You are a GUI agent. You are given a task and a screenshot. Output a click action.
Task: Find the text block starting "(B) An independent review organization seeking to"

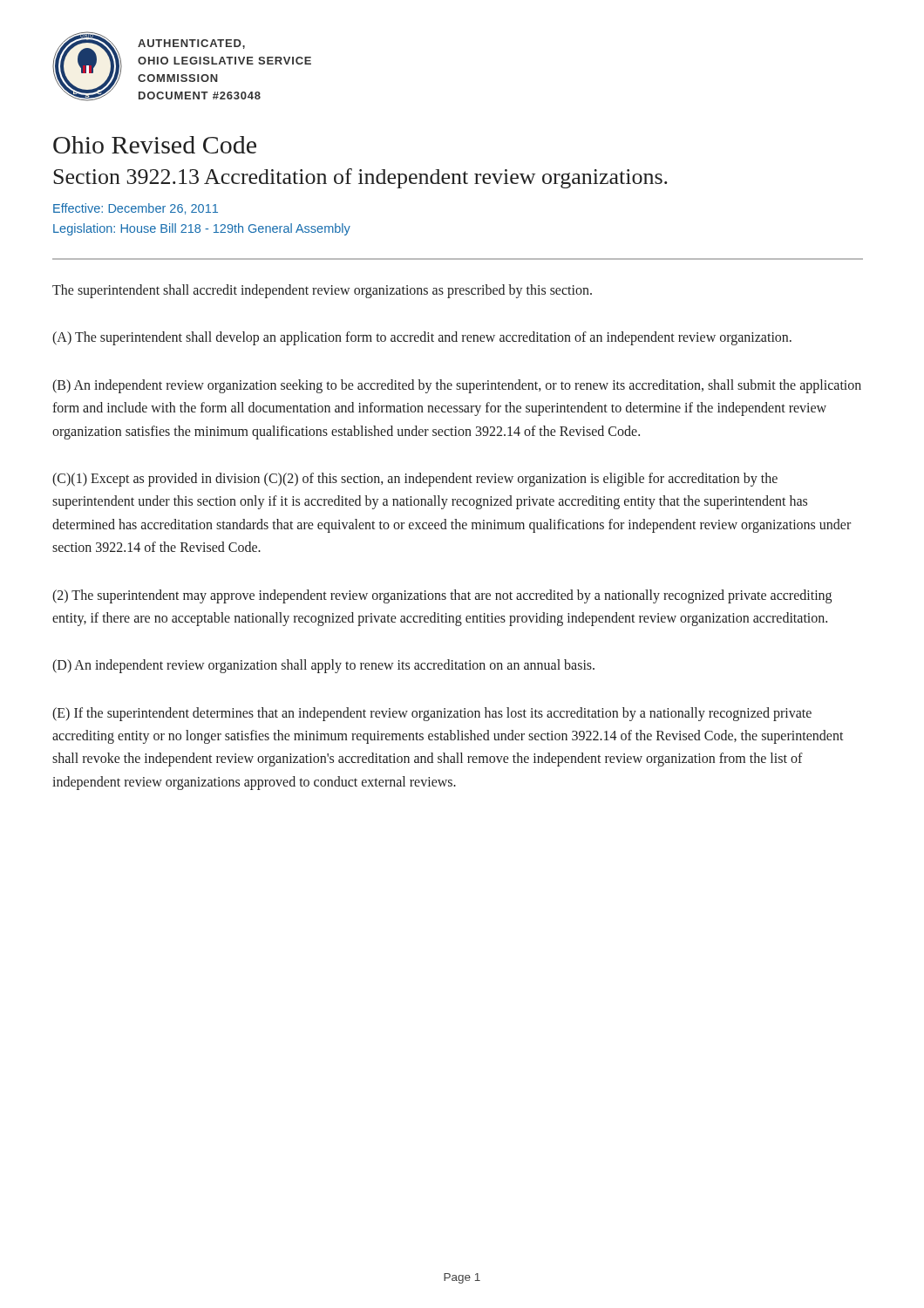[x=458, y=408]
